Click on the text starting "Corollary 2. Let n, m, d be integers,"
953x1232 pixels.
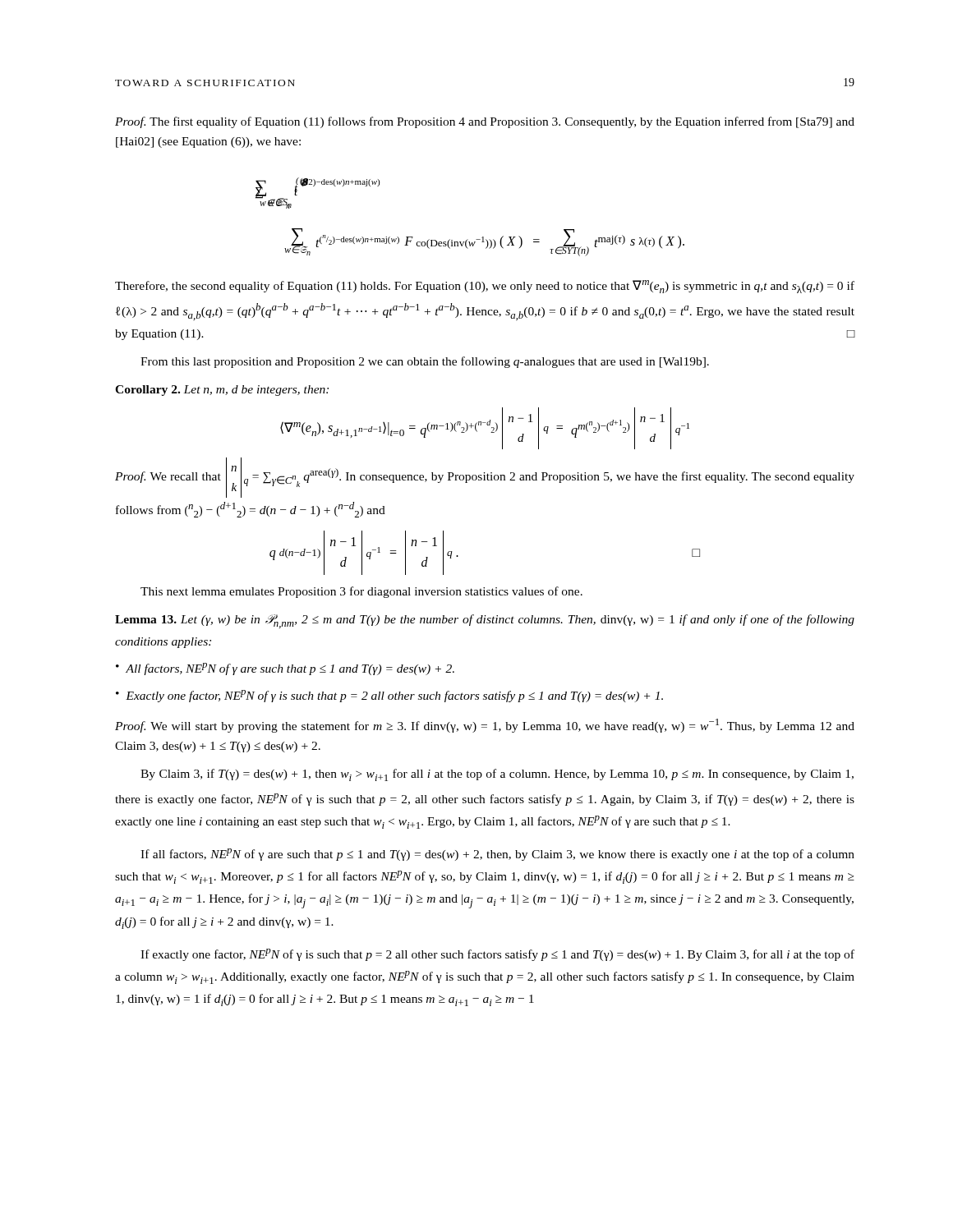click(222, 389)
